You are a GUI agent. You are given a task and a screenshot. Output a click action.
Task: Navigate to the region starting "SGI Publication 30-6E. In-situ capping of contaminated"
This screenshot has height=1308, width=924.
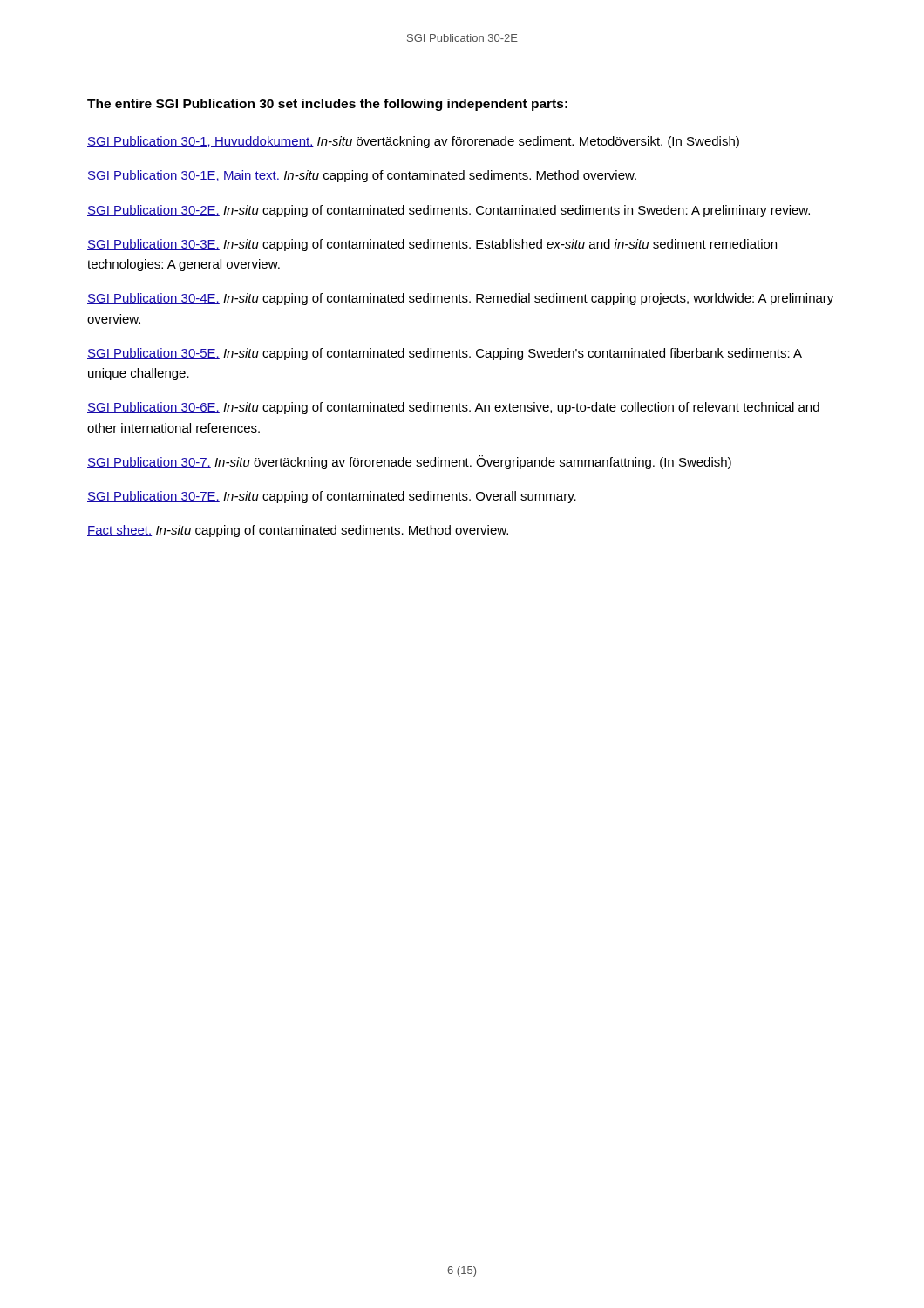pos(453,417)
